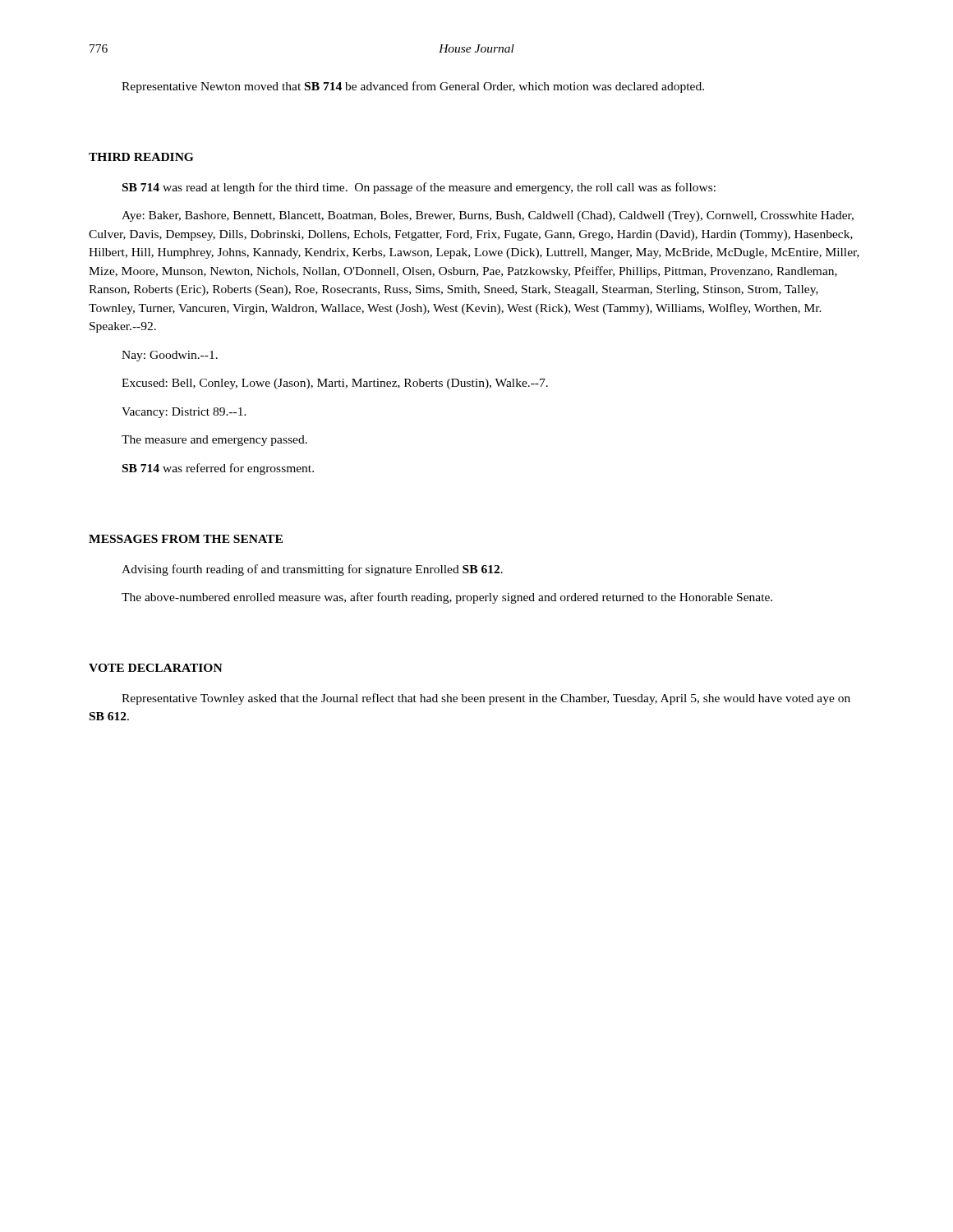Locate the text starting "SB 714 was referred for engrossment."
Viewport: 953px width, 1232px height.
218,467
